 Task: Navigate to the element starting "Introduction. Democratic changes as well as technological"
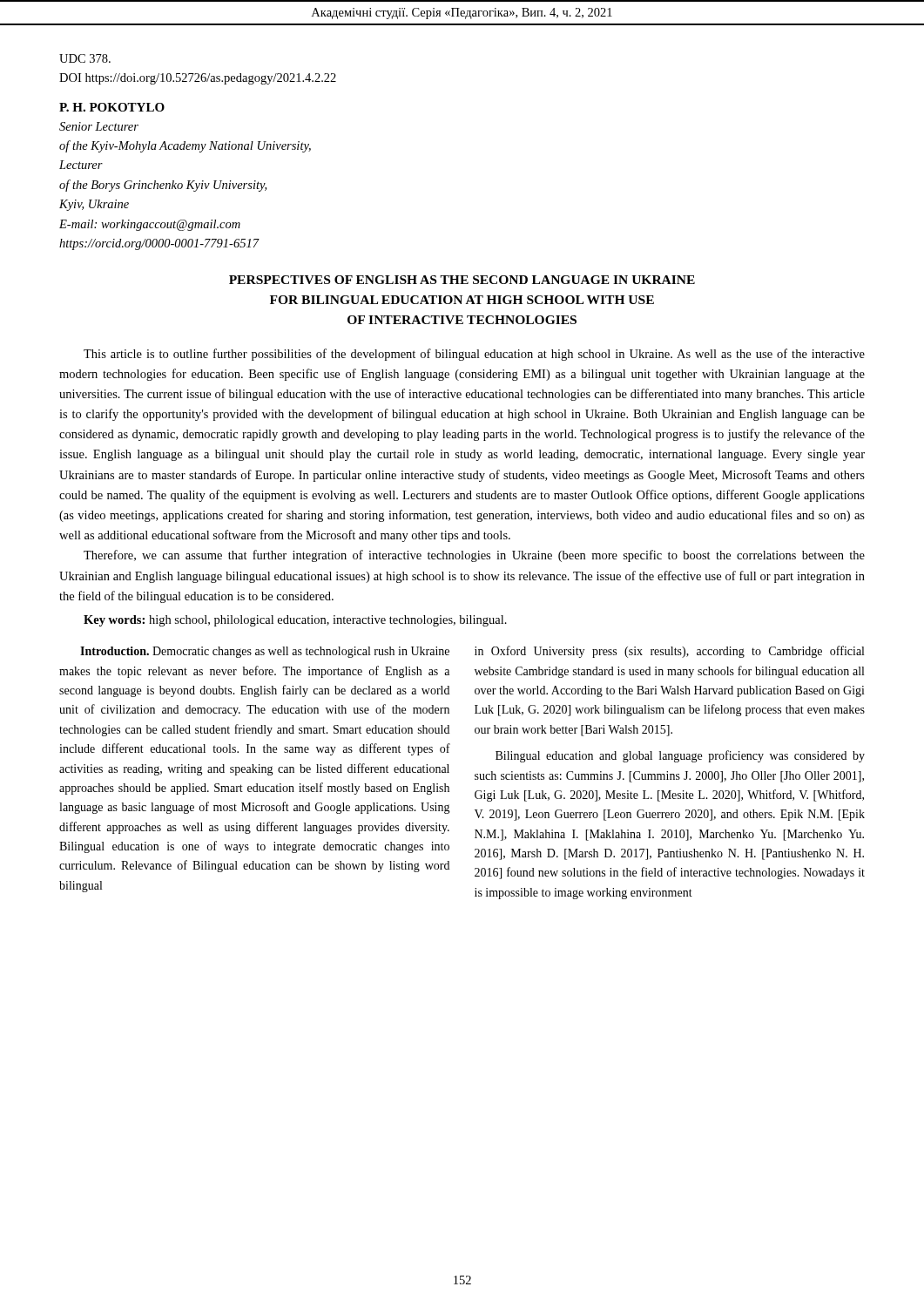(x=255, y=769)
